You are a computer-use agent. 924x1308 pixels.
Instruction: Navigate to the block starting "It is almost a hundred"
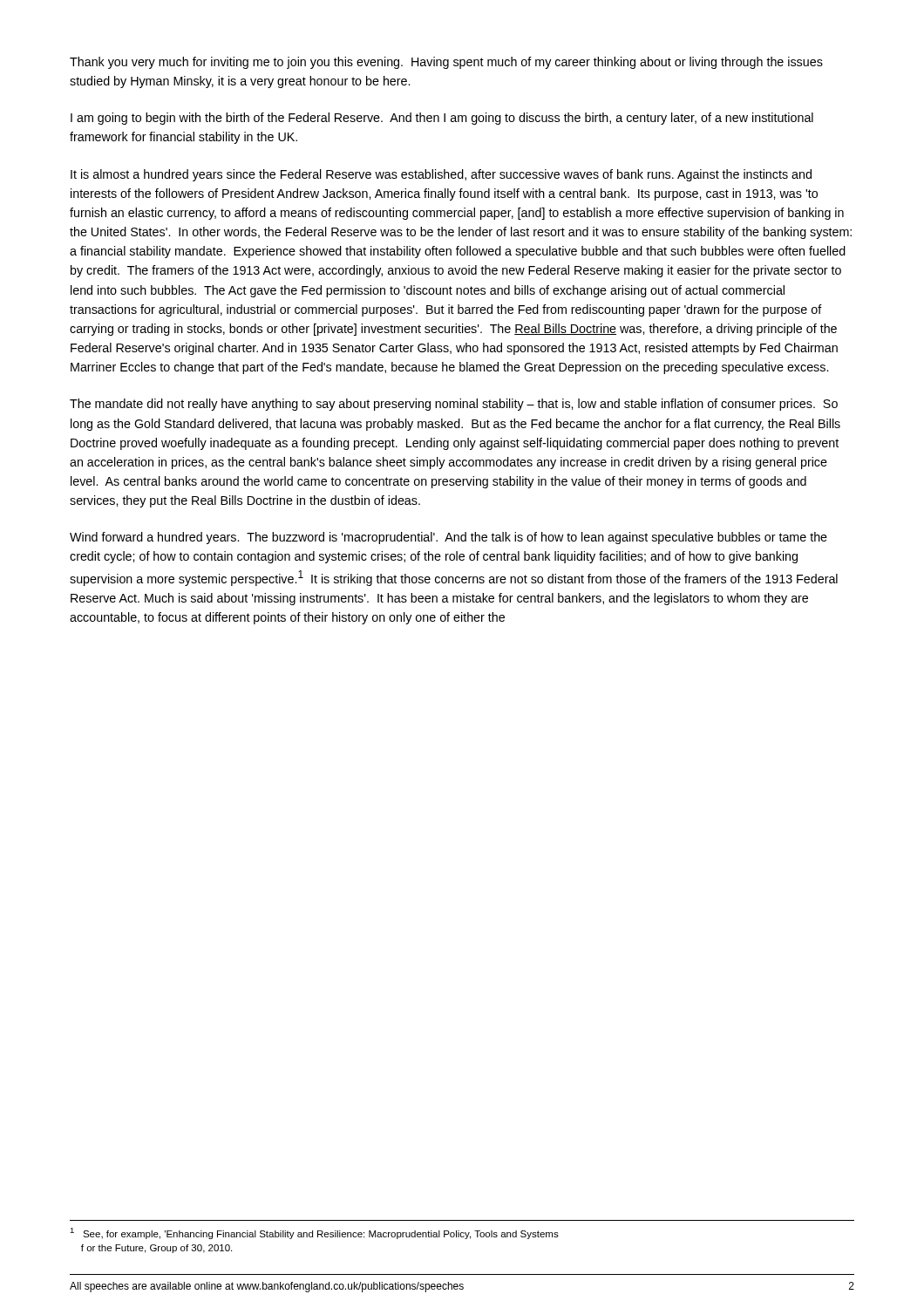point(461,271)
